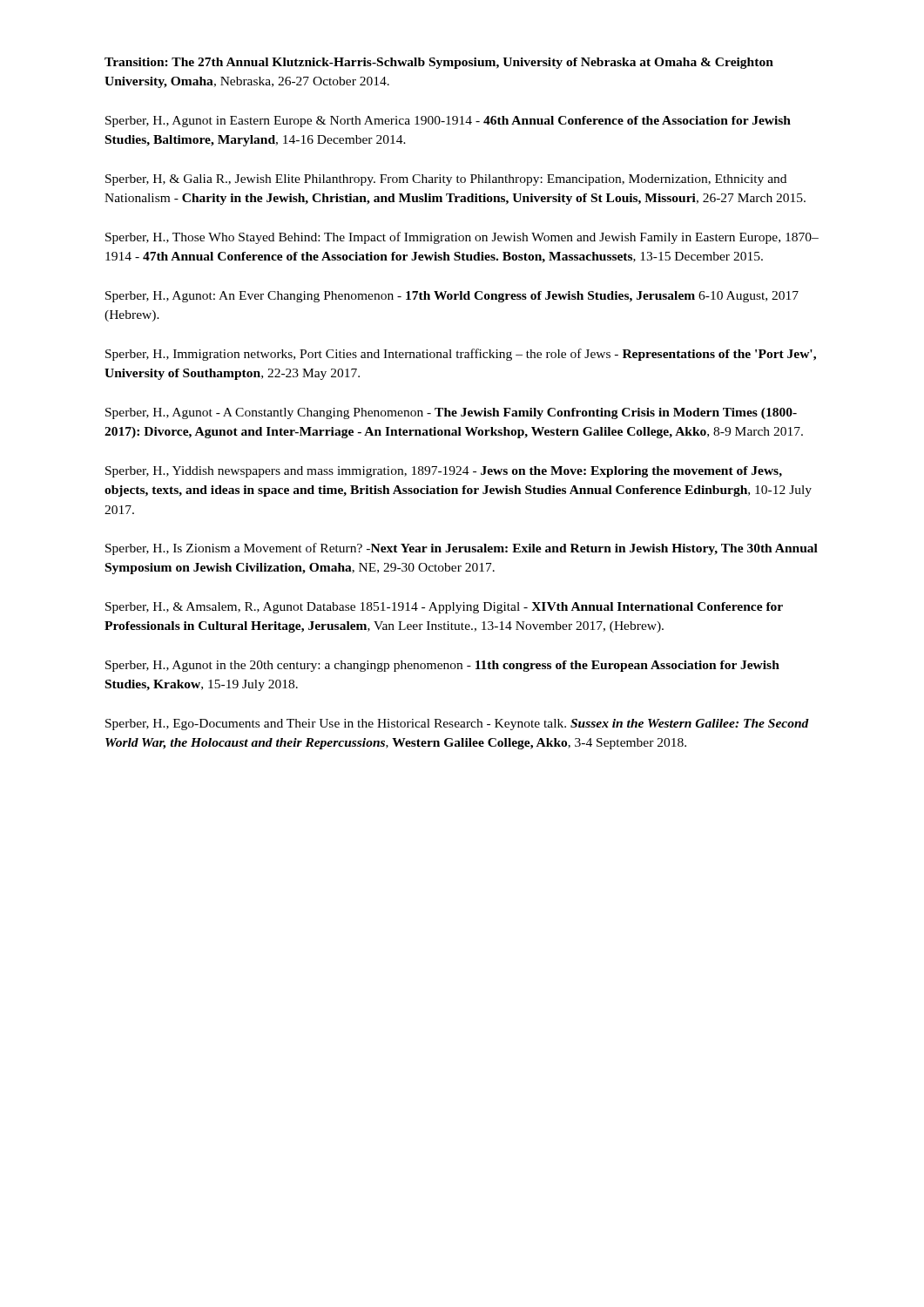
Task: Locate the block of text that opens with "Sperber, H., & Amsalem, R., Agunot Database"
Action: [x=444, y=616]
